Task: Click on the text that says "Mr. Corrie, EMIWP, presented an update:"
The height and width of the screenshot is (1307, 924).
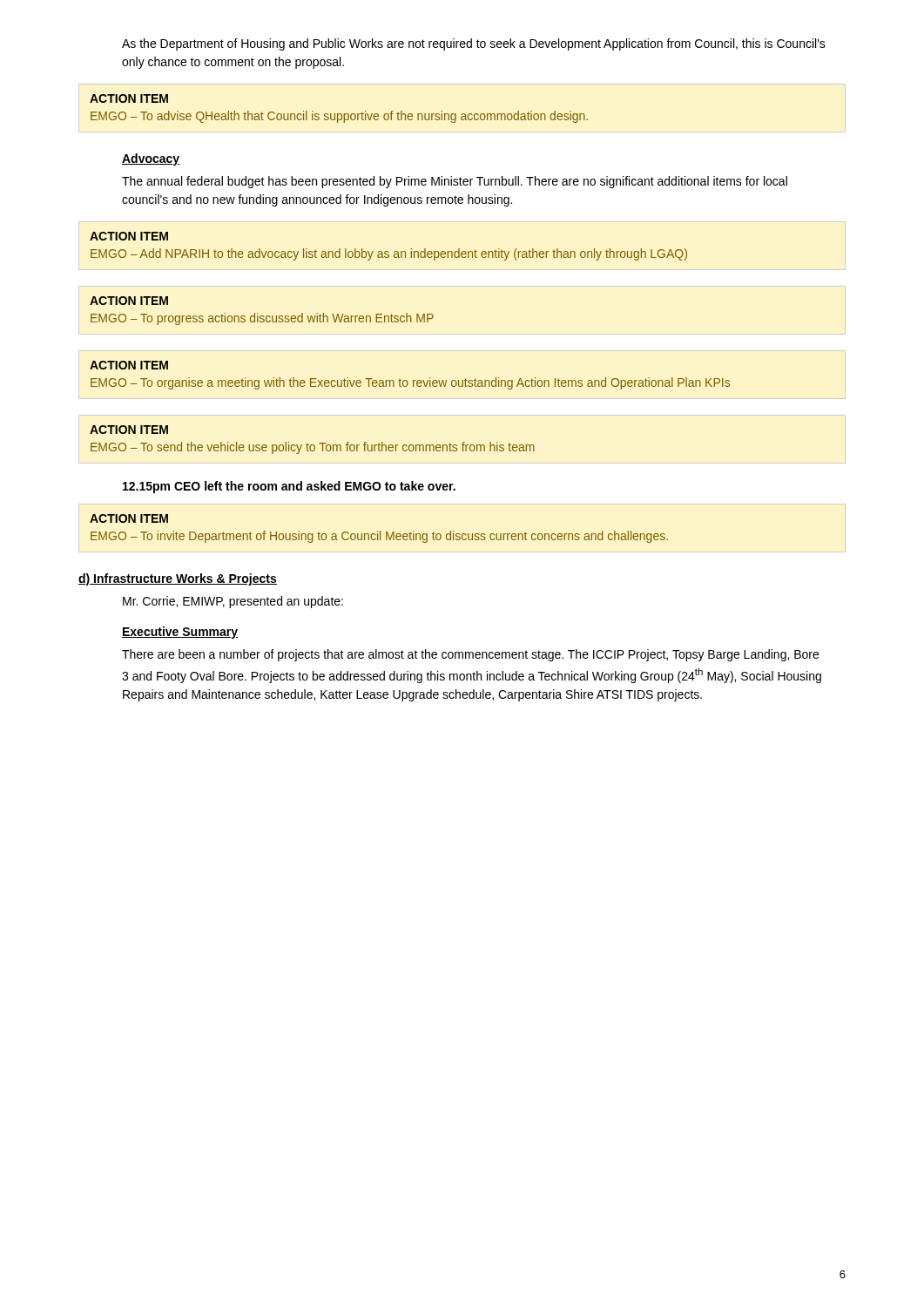Action: [233, 601]
